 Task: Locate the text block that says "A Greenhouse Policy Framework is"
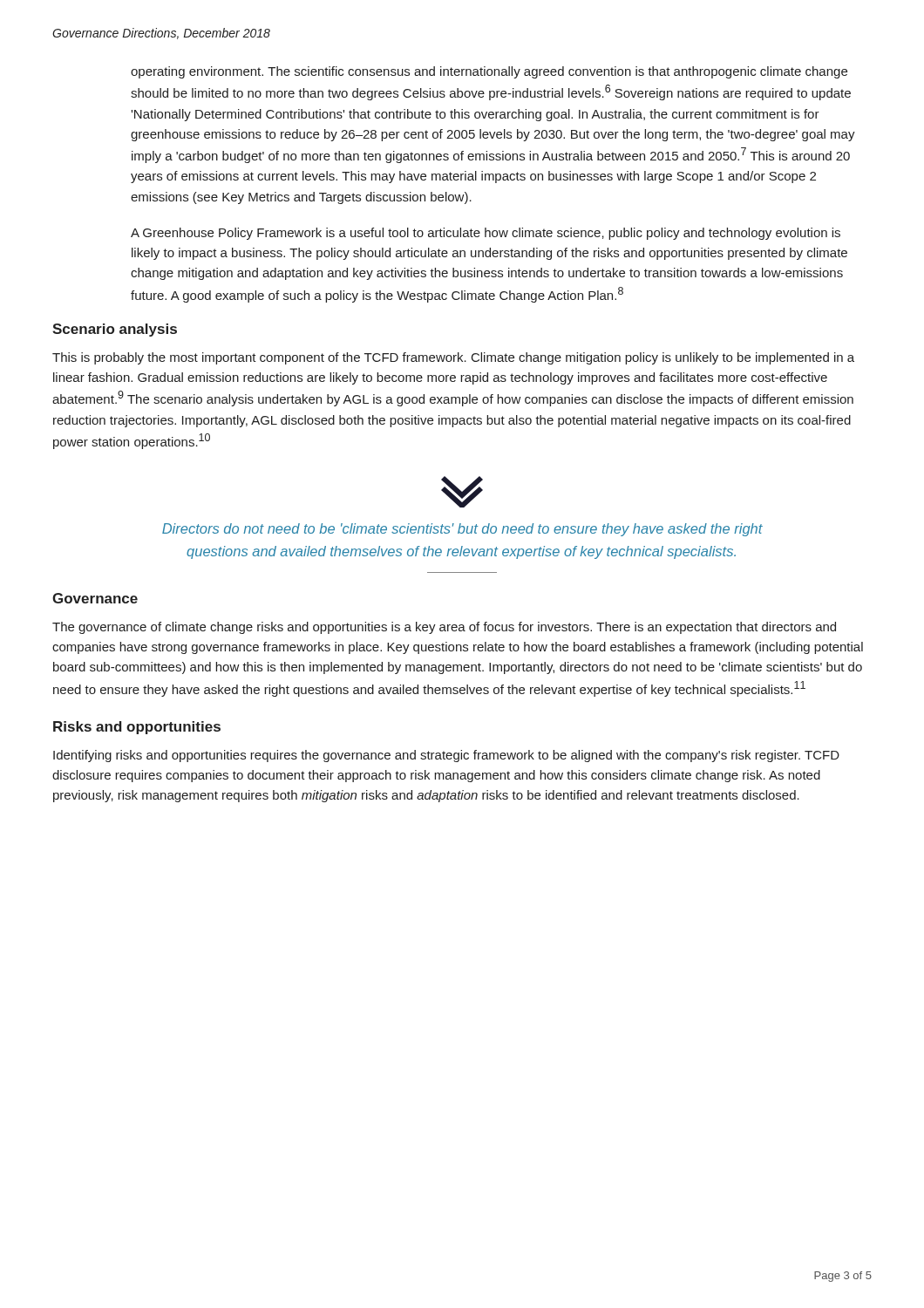[489, 263]
